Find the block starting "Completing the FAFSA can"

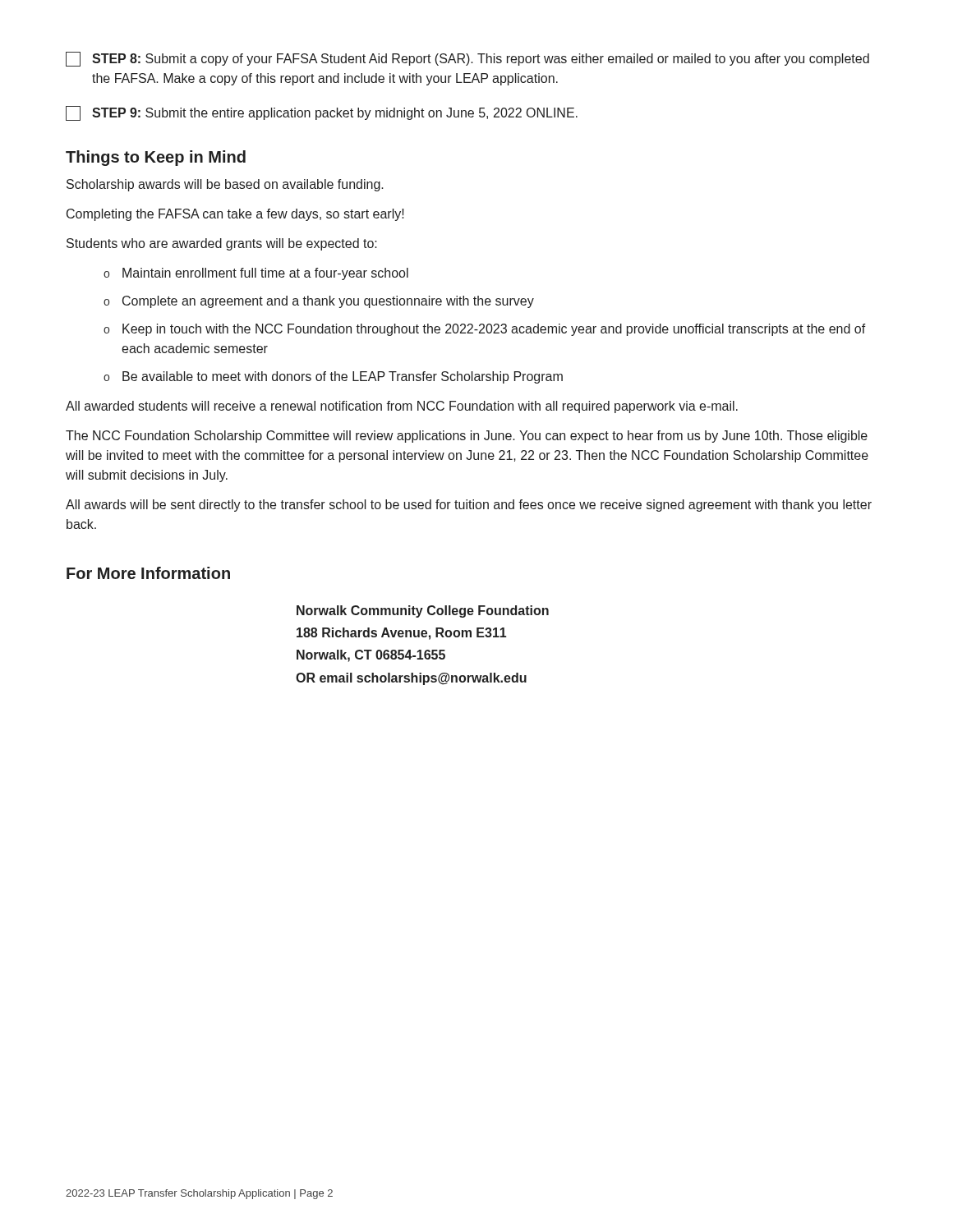pos(235,214)
